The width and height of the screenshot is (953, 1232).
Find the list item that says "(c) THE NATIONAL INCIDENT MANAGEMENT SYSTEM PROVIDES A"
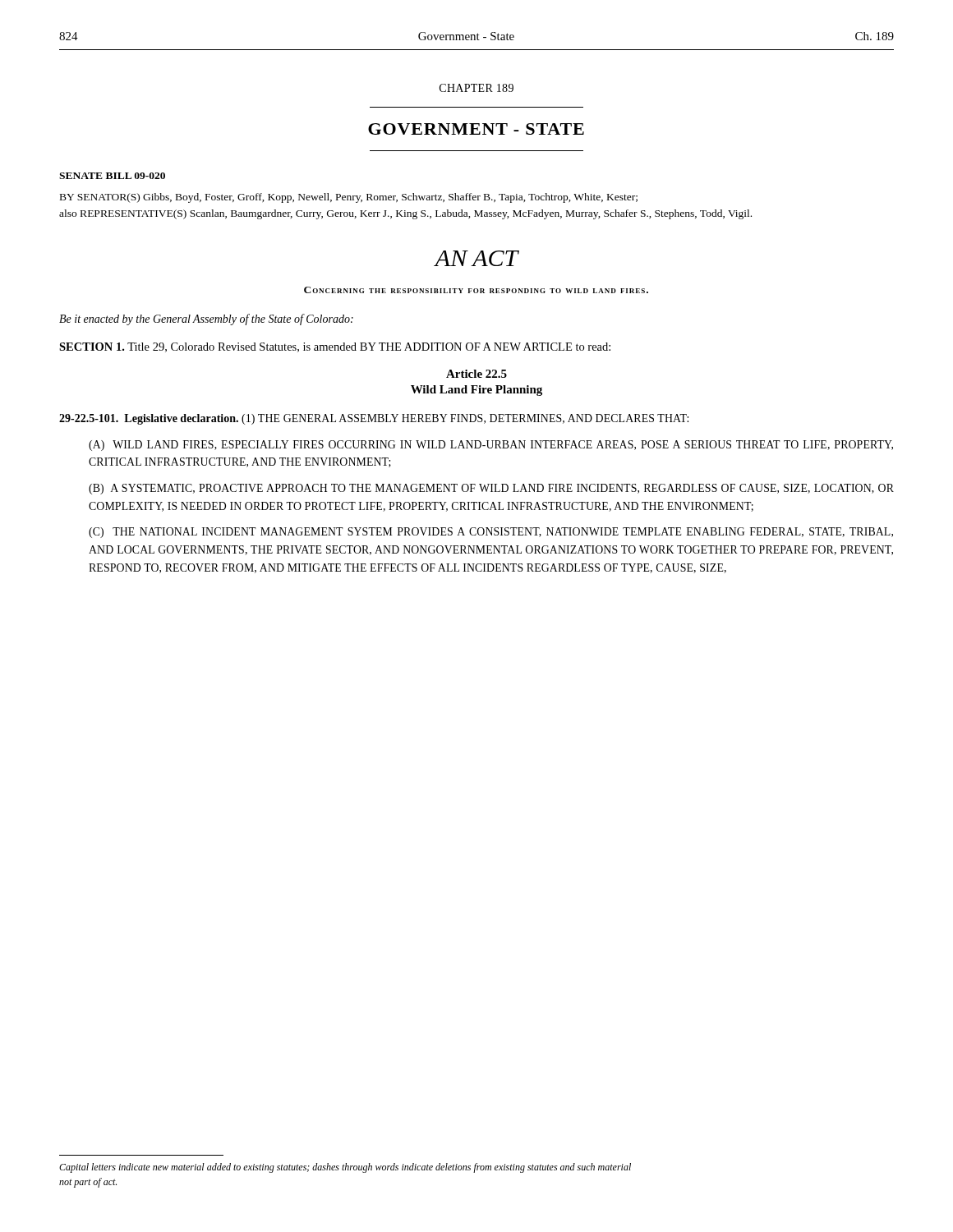pyautogui.click(x=491, y=550)
